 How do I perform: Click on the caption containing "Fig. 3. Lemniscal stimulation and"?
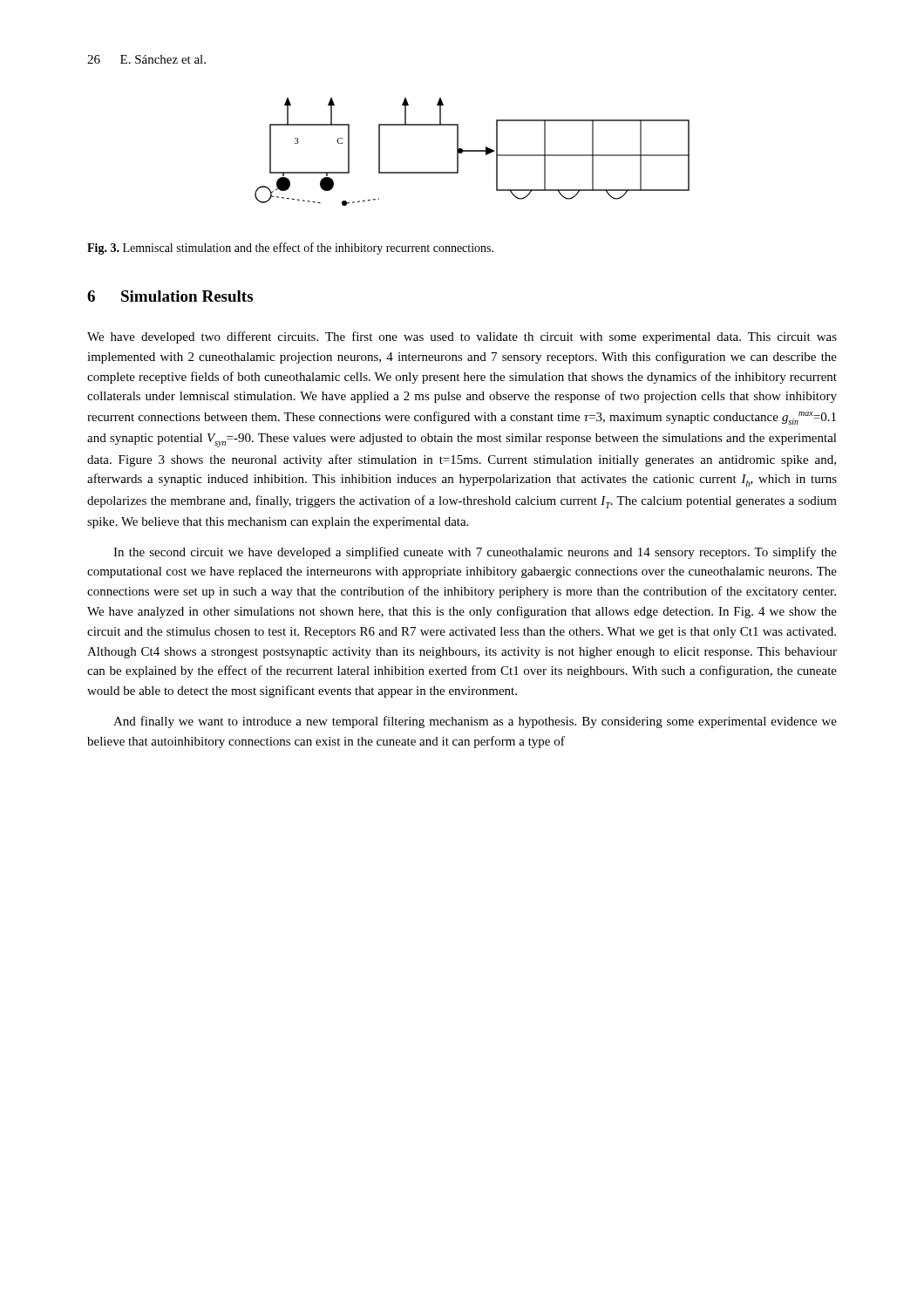(291, 248)
